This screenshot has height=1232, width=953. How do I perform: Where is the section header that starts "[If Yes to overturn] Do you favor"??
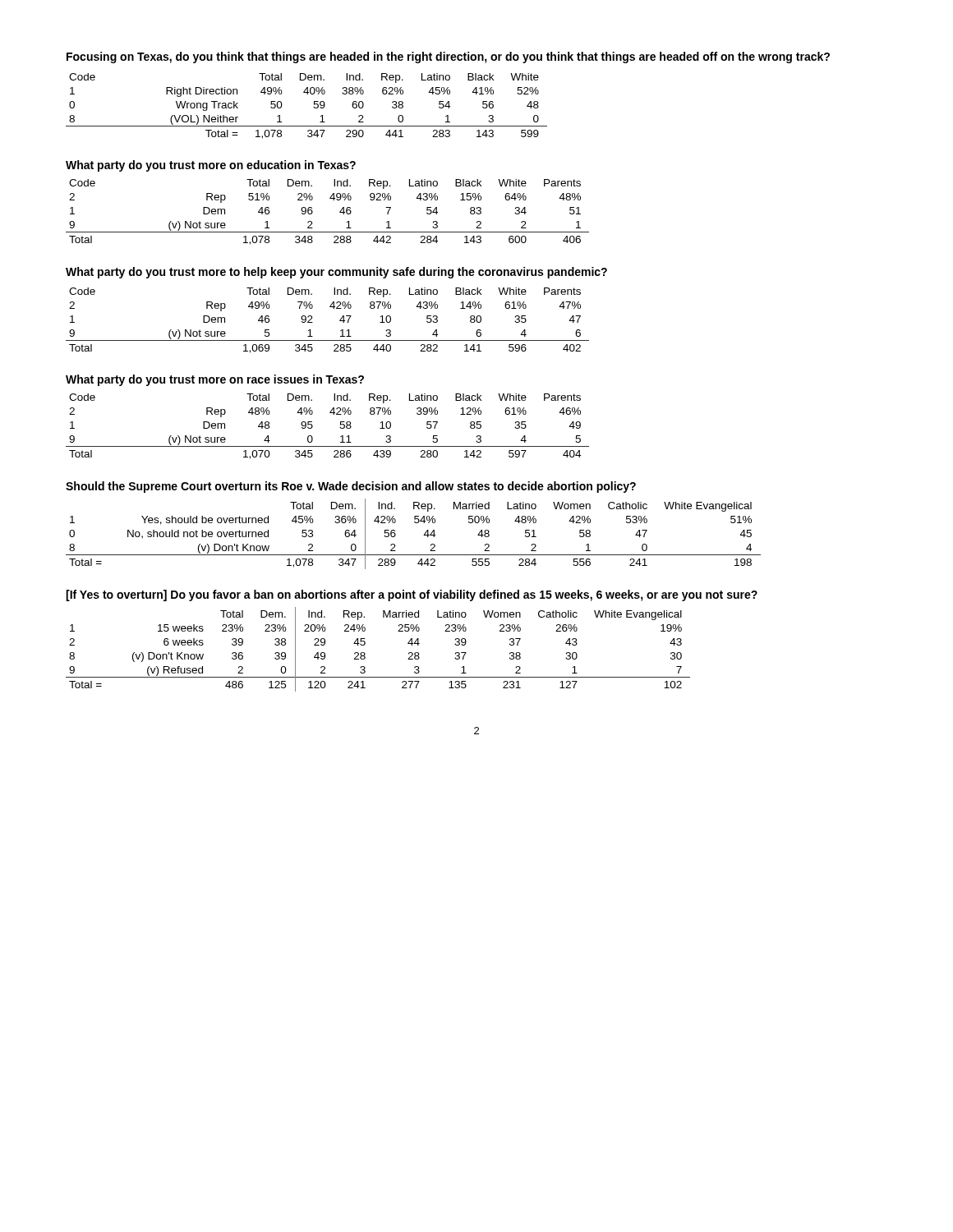tap(412, 594)
